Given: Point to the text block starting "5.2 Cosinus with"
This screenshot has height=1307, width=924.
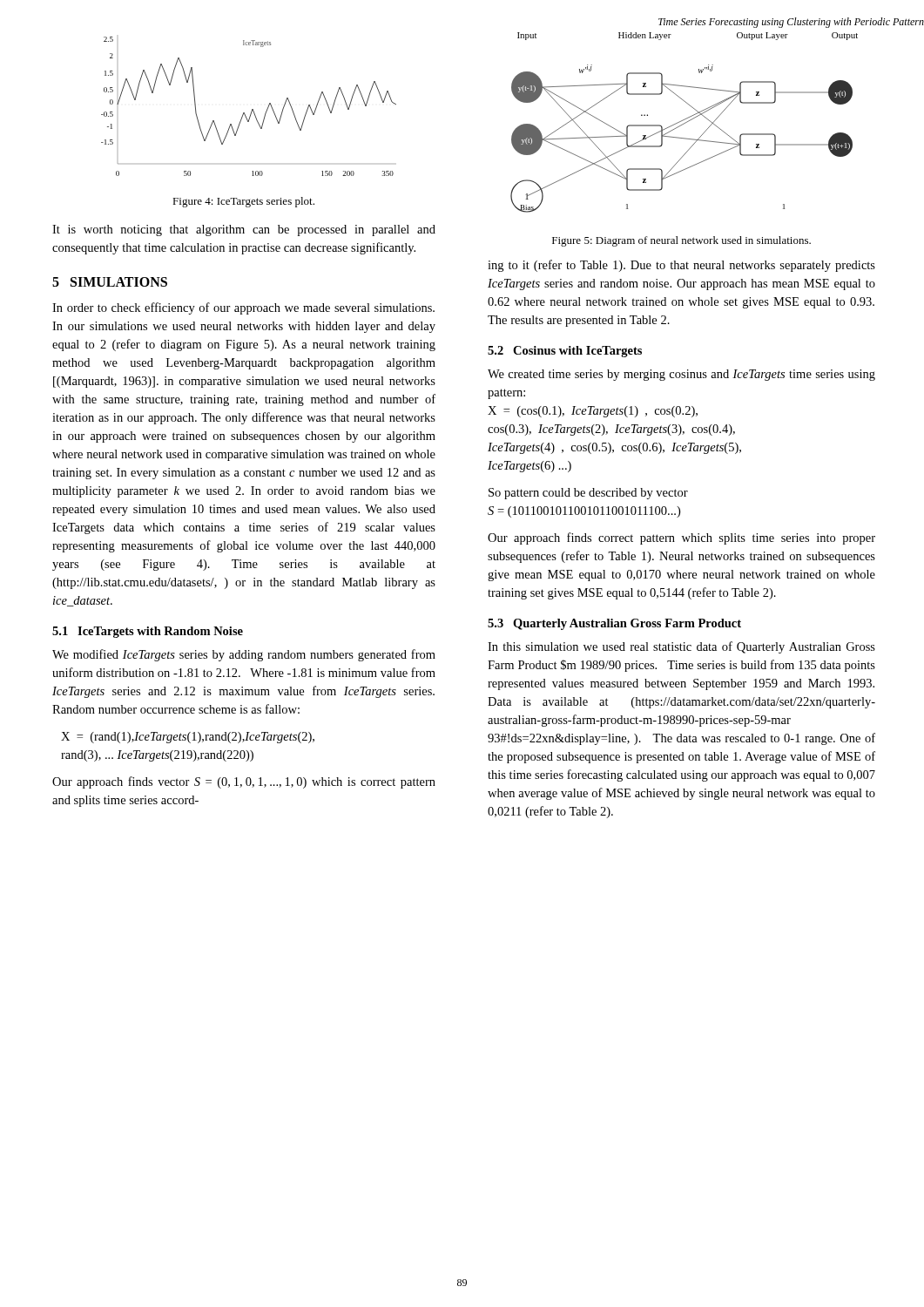Looking at the screenshot, I should click(x=565, y=350).
